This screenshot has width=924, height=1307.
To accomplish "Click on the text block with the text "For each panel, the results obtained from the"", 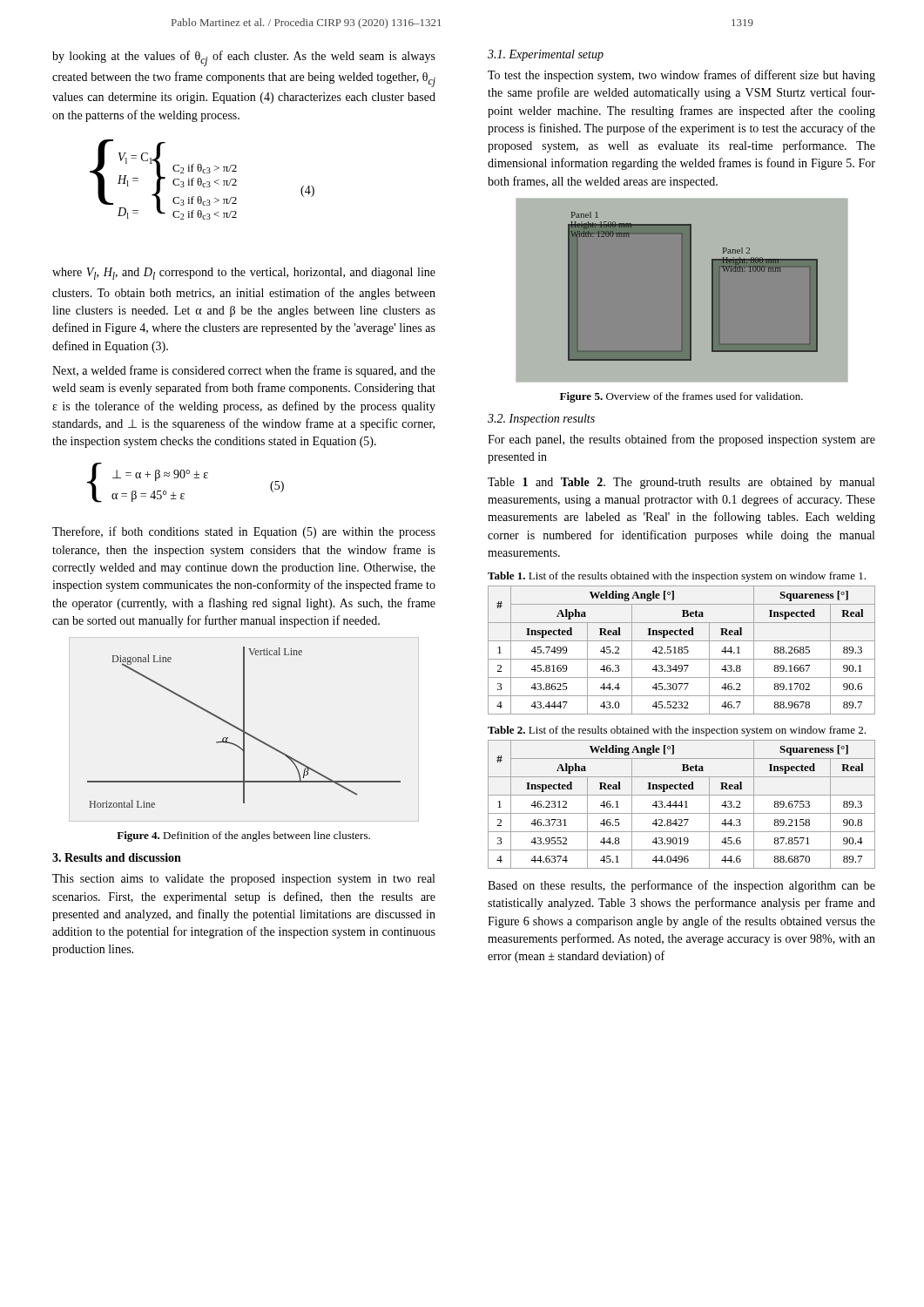I will coord(681,449).
